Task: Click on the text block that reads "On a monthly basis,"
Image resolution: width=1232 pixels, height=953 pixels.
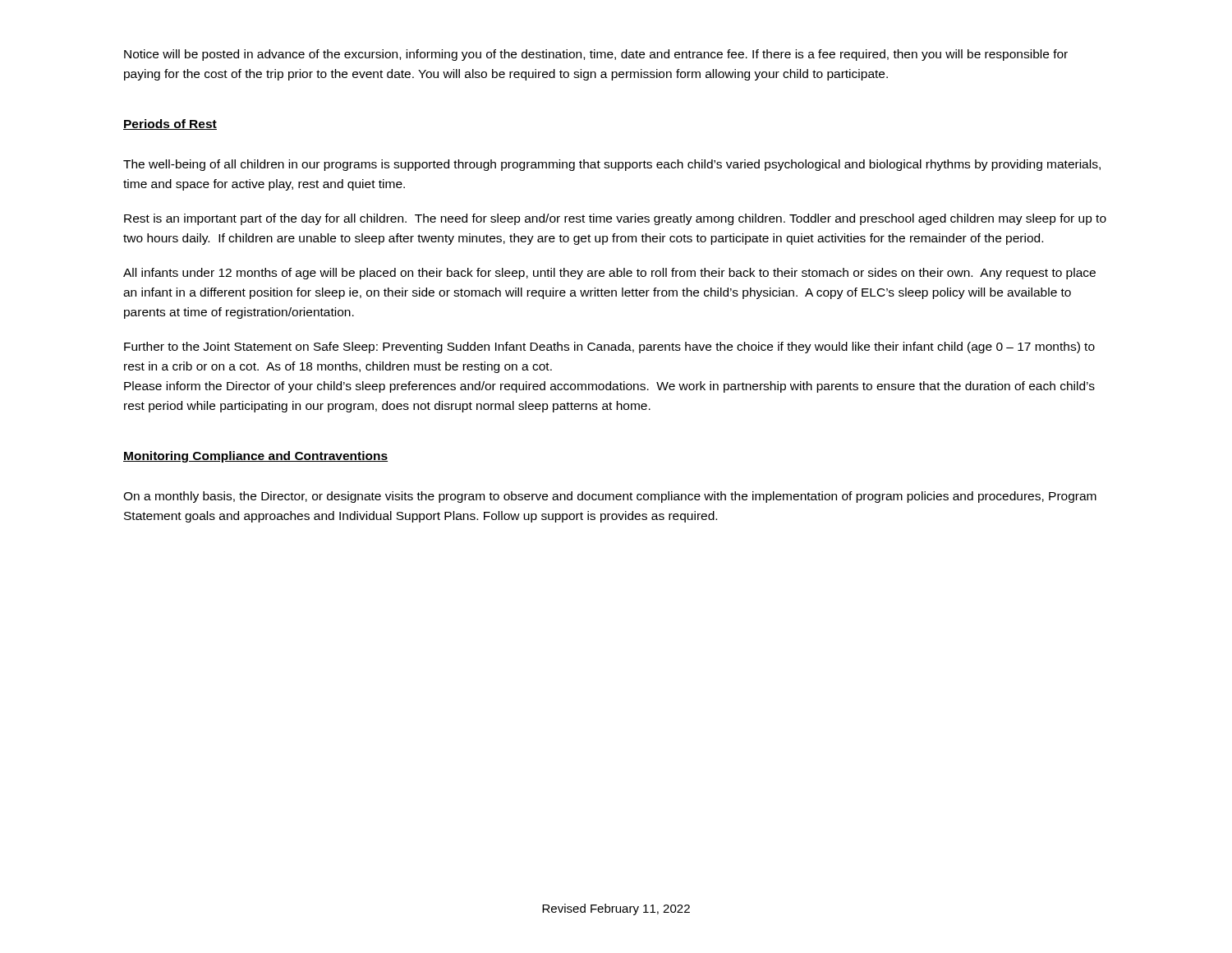Action: [610, 506]
